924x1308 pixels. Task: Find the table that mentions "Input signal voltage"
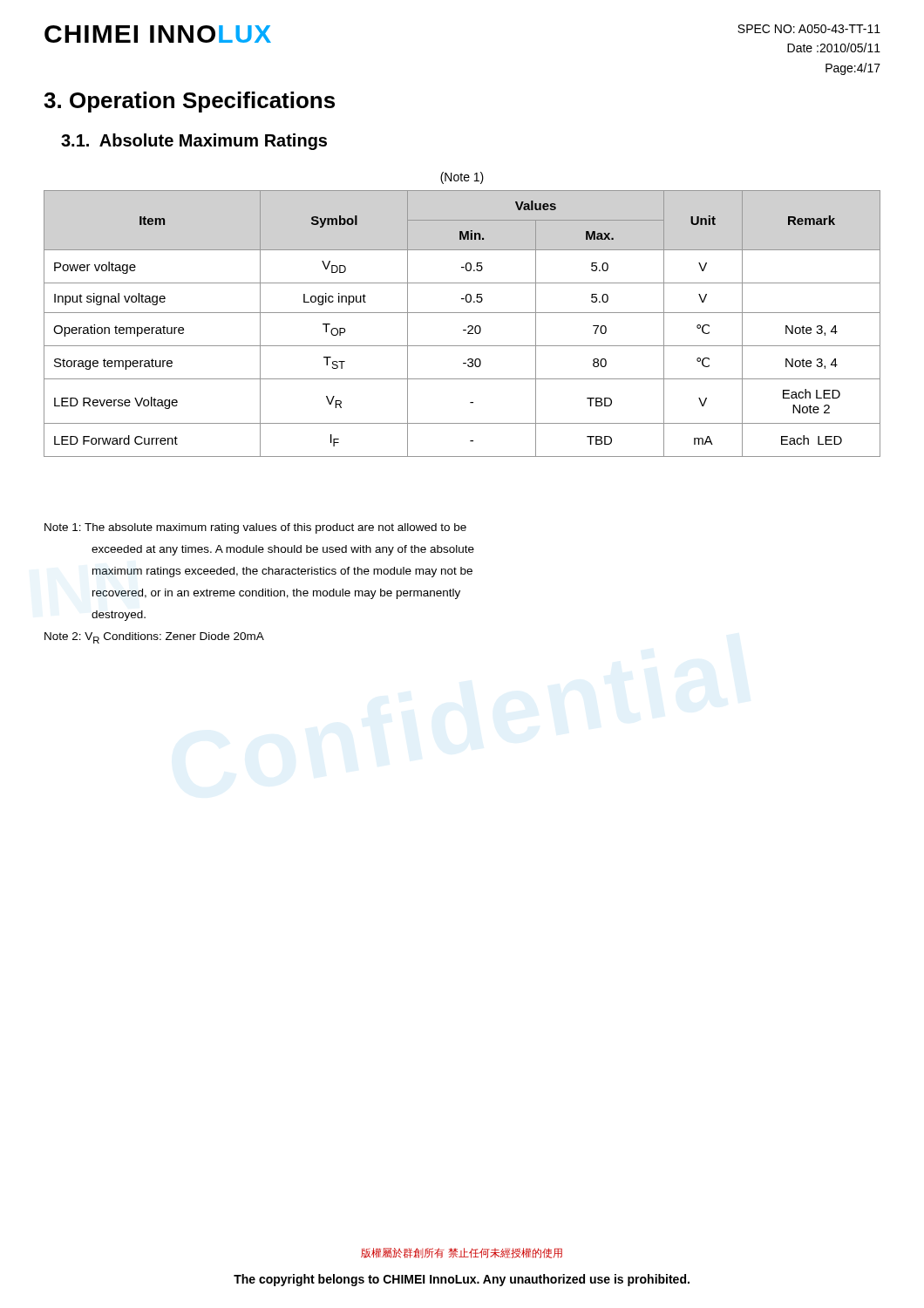[x=462, y=323]
